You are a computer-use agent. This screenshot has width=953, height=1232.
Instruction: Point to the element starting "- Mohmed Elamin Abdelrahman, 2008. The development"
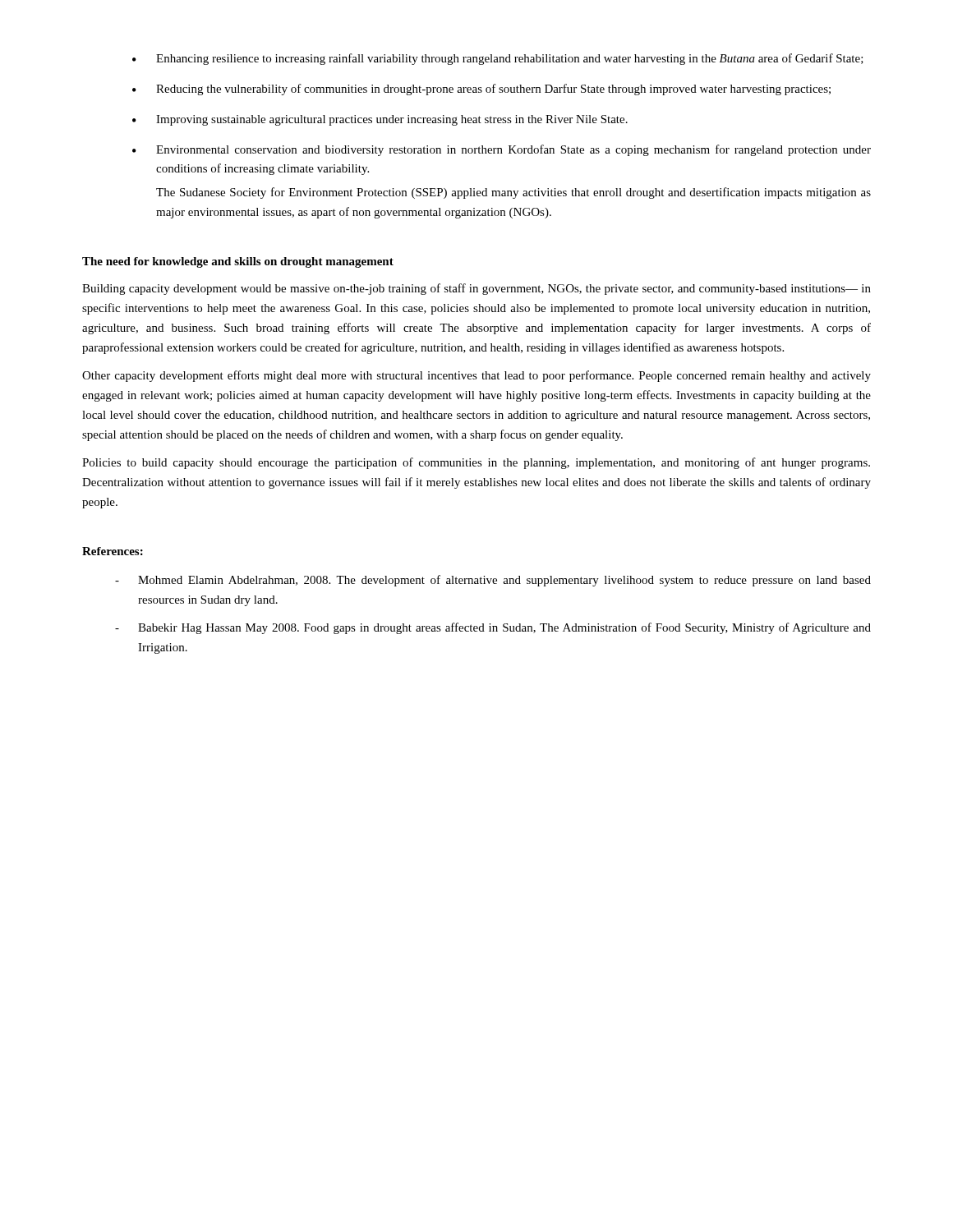[x=493, y=590]
